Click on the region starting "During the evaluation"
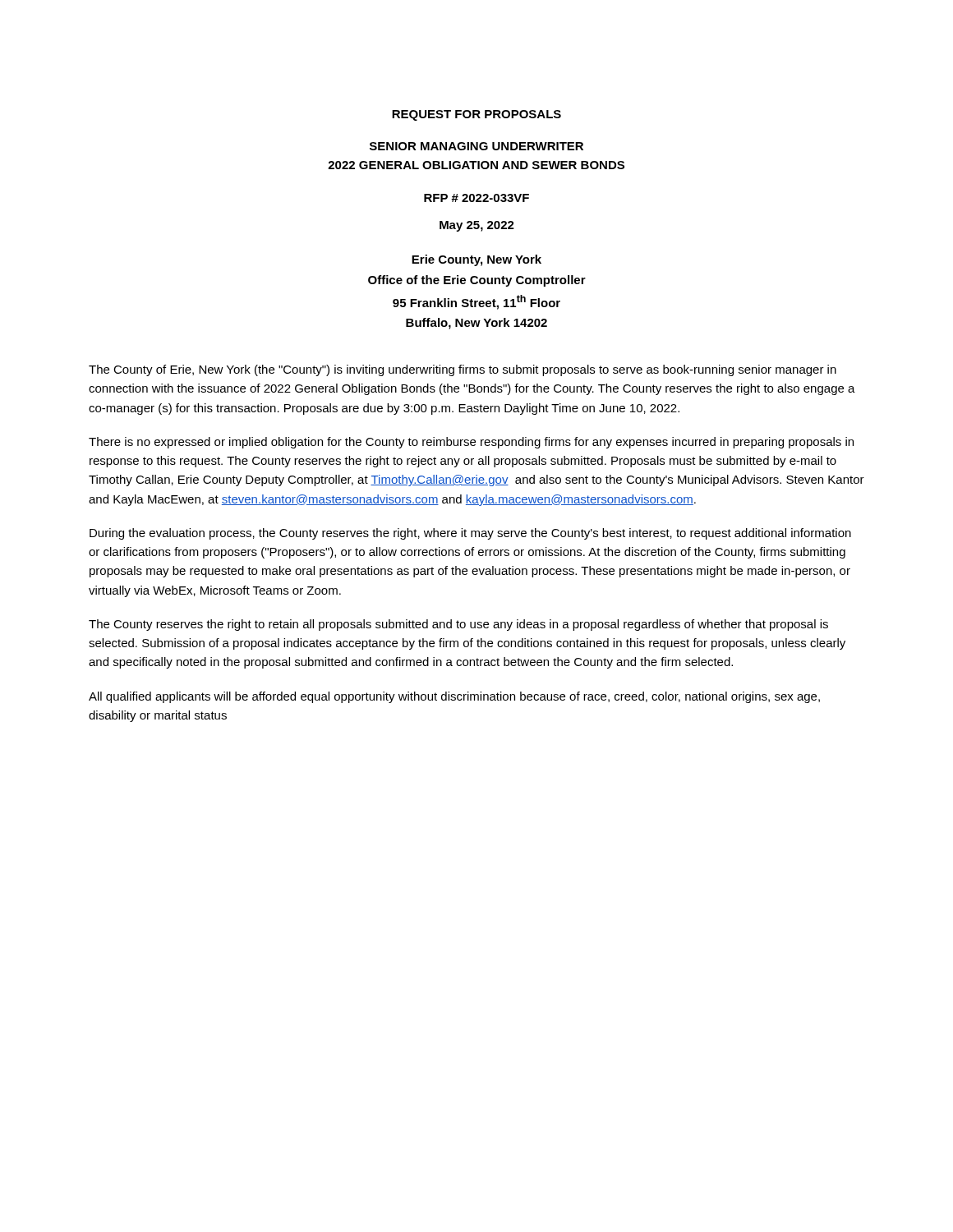The image size is (953, 1232). (x=470, y=561)
